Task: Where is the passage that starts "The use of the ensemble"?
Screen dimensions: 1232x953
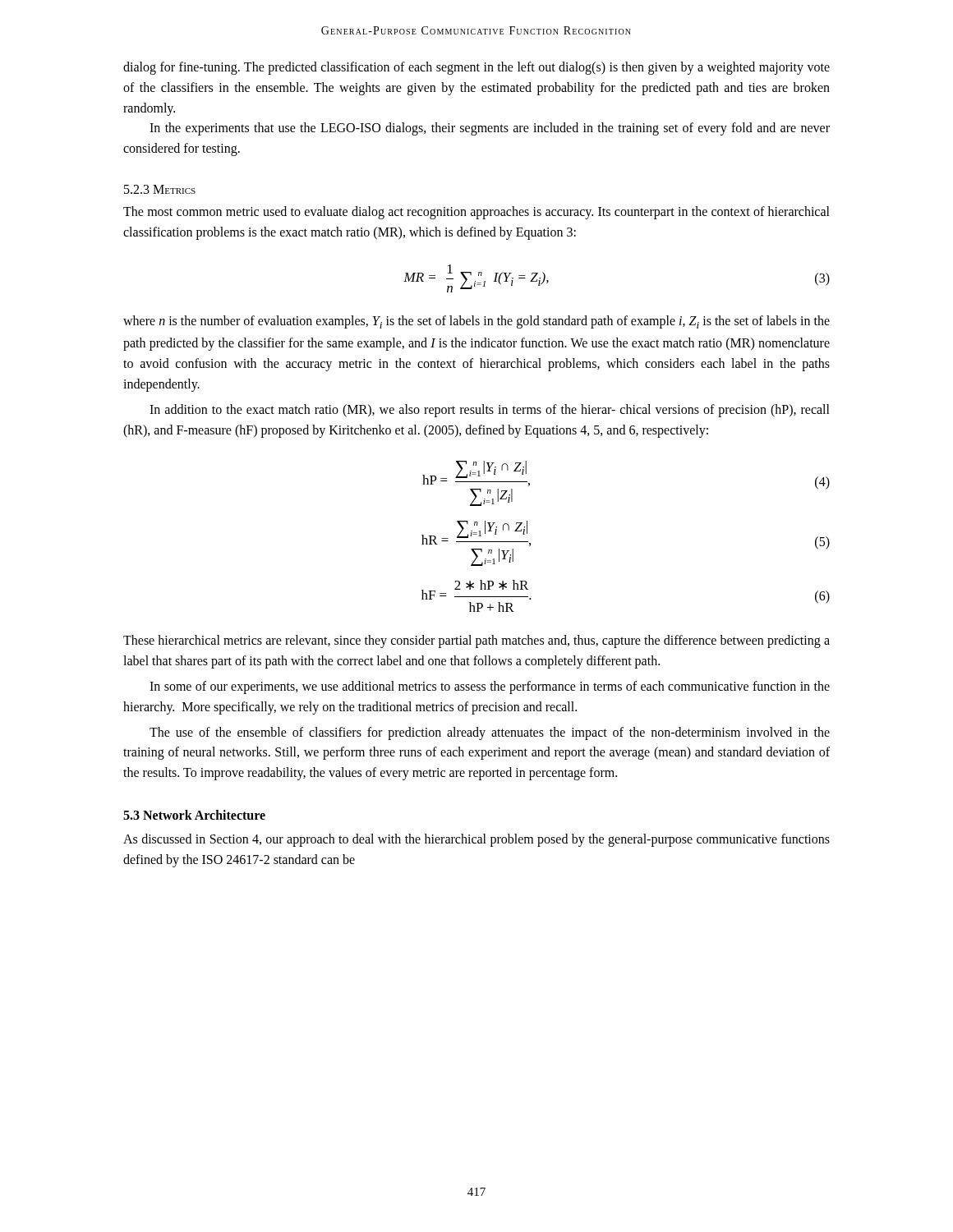Action: 476,753
